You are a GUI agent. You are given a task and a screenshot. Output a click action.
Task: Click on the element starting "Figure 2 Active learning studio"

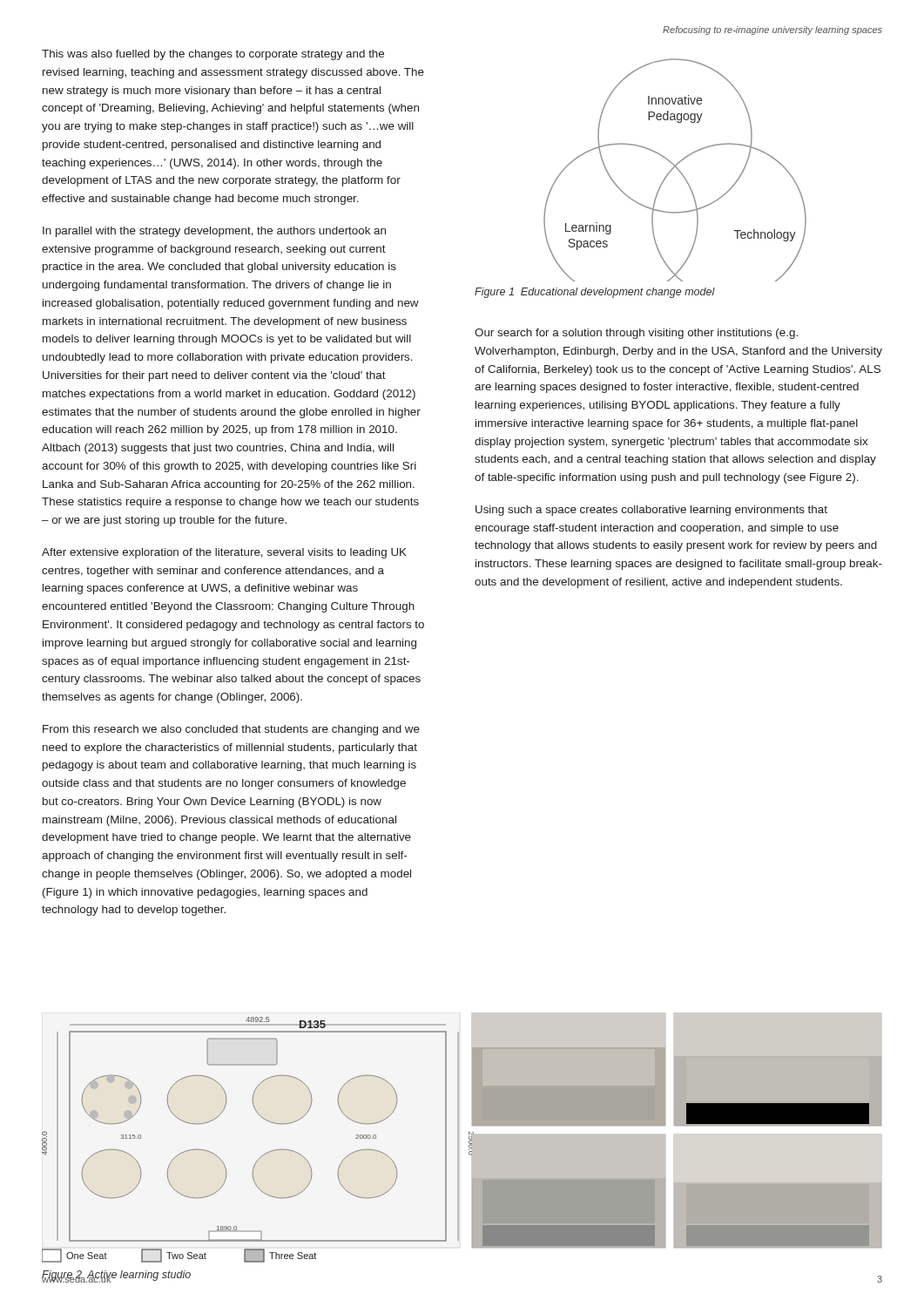coord(116,1275)
